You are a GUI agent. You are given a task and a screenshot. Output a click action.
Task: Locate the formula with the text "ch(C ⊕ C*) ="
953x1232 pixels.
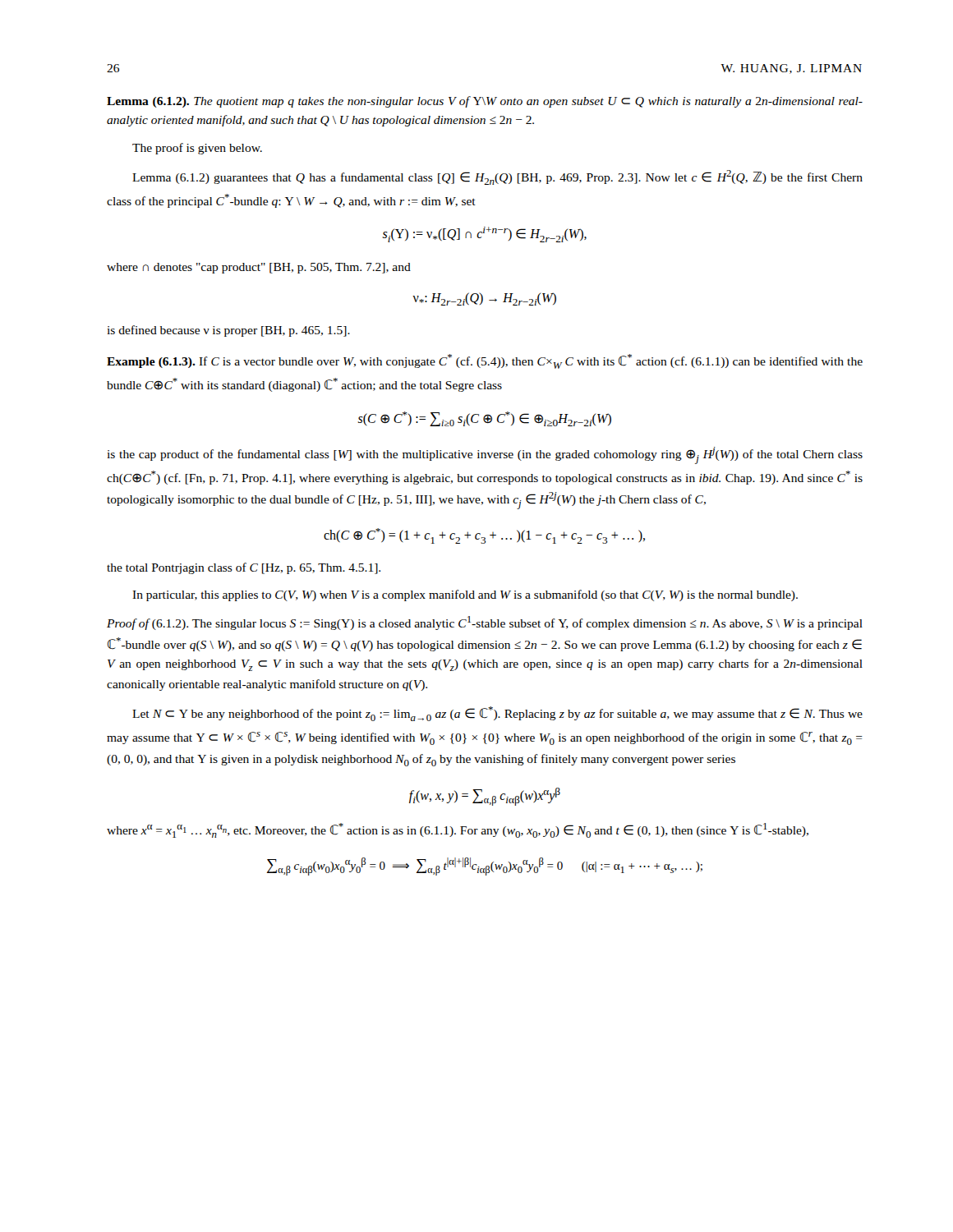[485, 535]
